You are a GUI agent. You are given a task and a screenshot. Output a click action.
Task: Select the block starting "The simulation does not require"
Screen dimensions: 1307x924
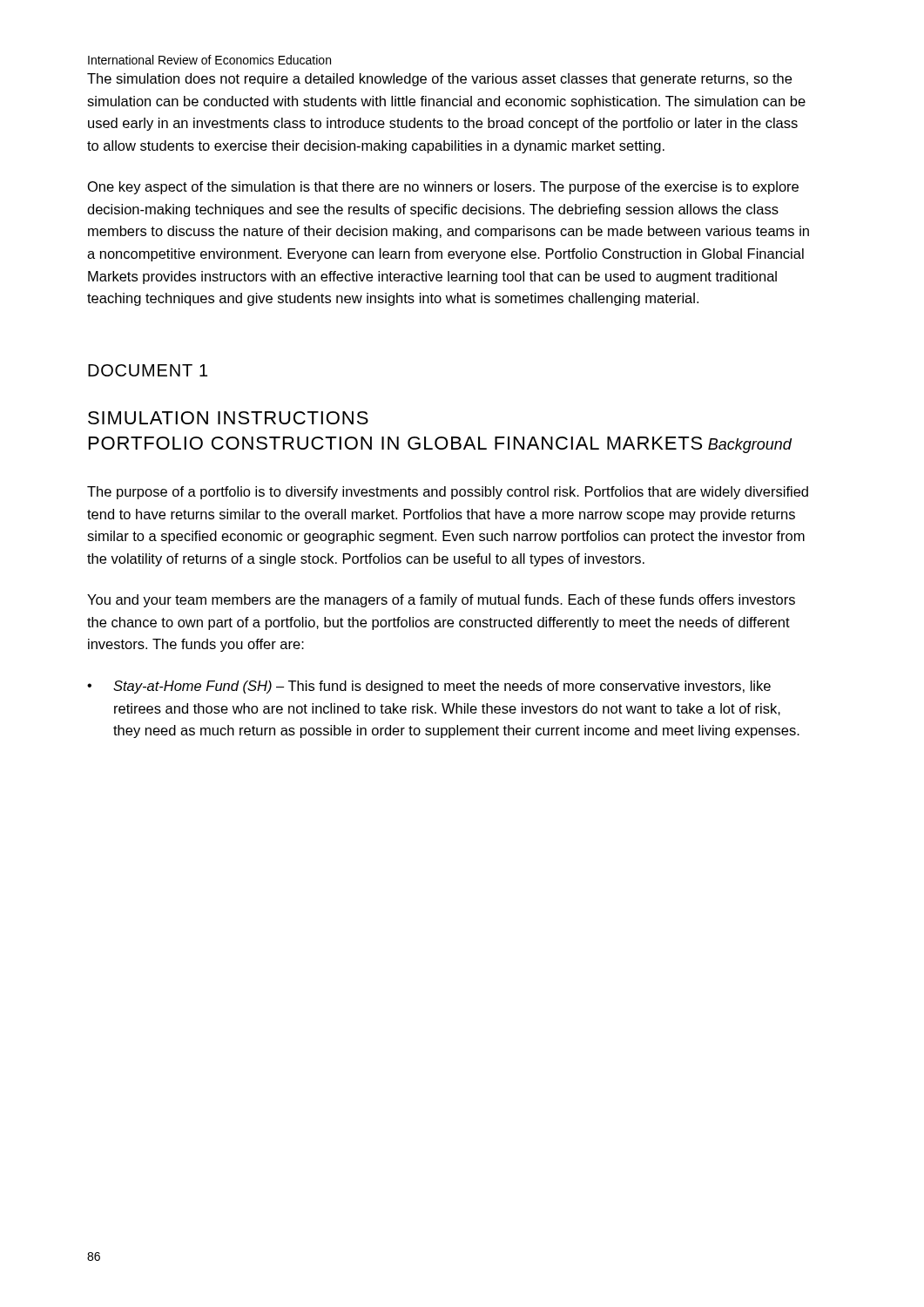click(446, 112)
